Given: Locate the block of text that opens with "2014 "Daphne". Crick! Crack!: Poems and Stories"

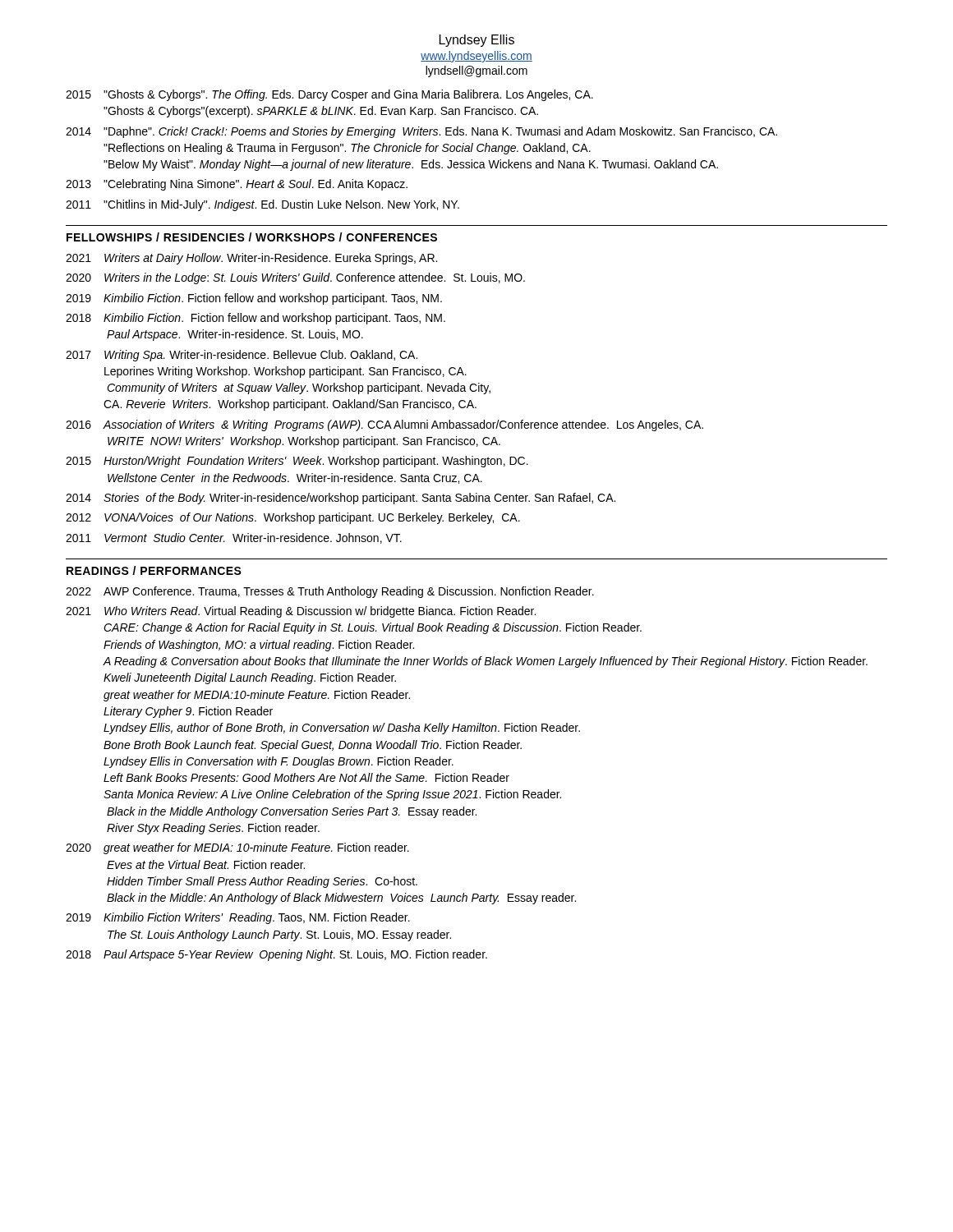Looking at the screenshot, I should 476,148.
